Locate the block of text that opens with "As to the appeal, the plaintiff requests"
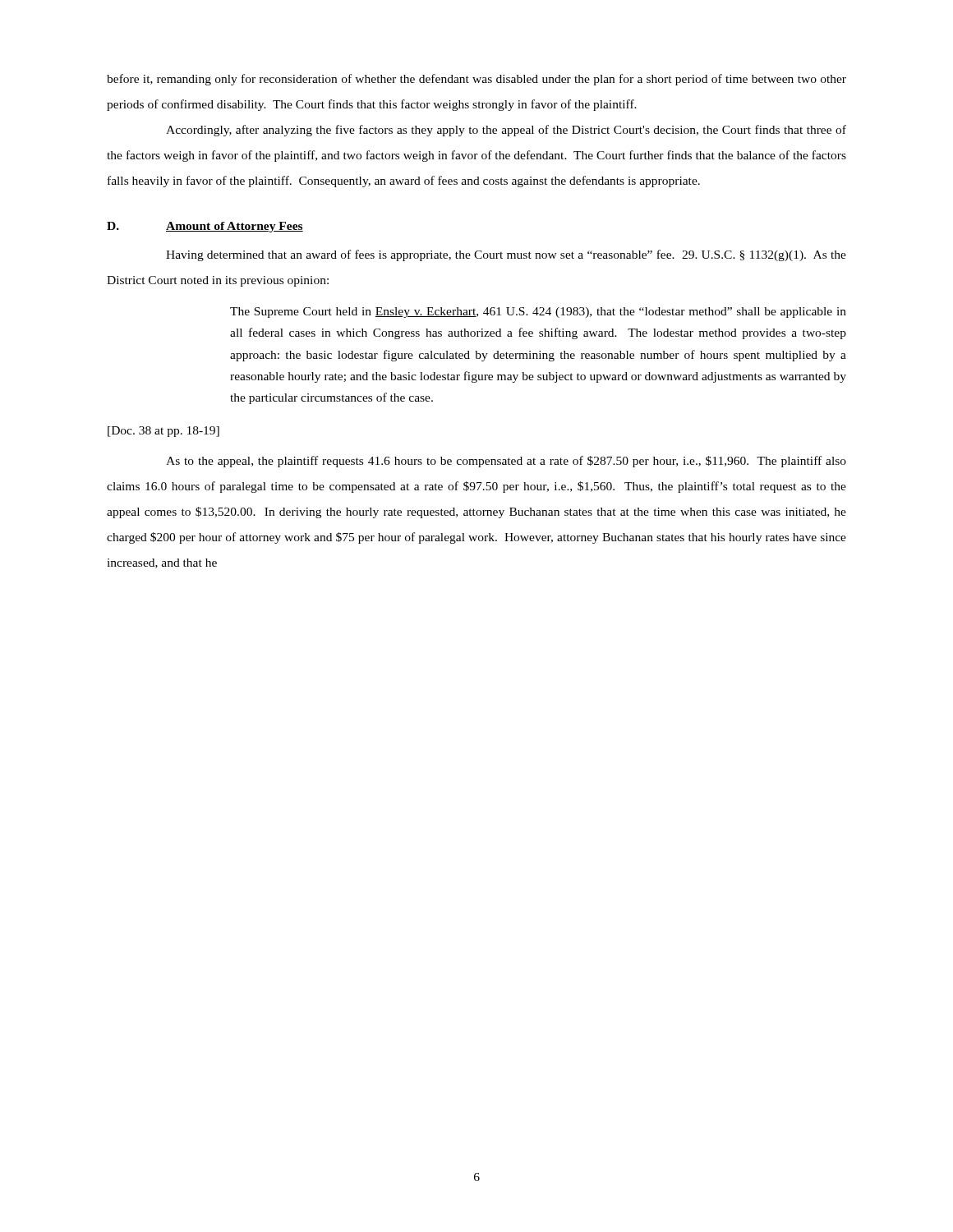 click(476, 511)
